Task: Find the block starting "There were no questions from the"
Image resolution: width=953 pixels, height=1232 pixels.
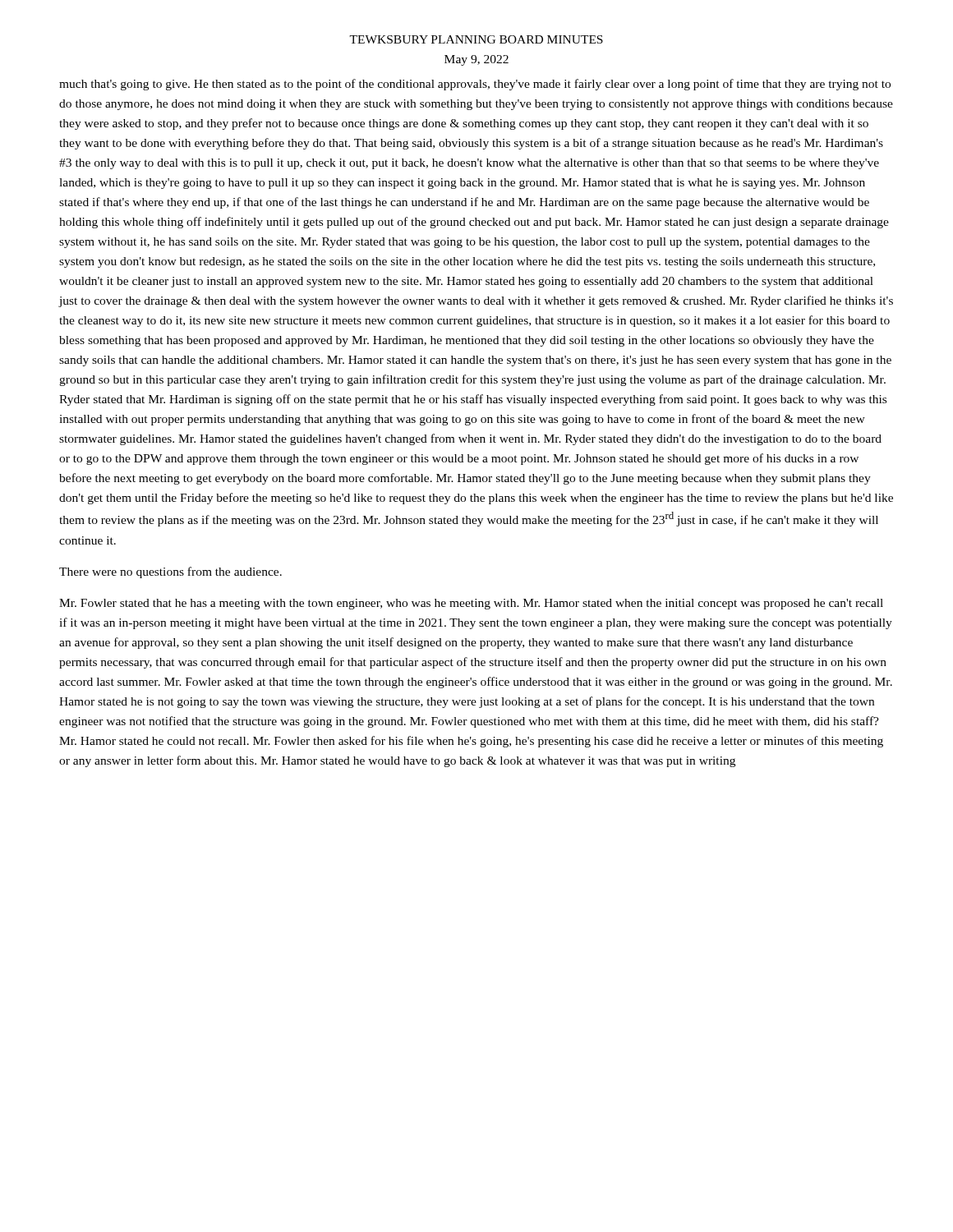Action: coord(171,571)
